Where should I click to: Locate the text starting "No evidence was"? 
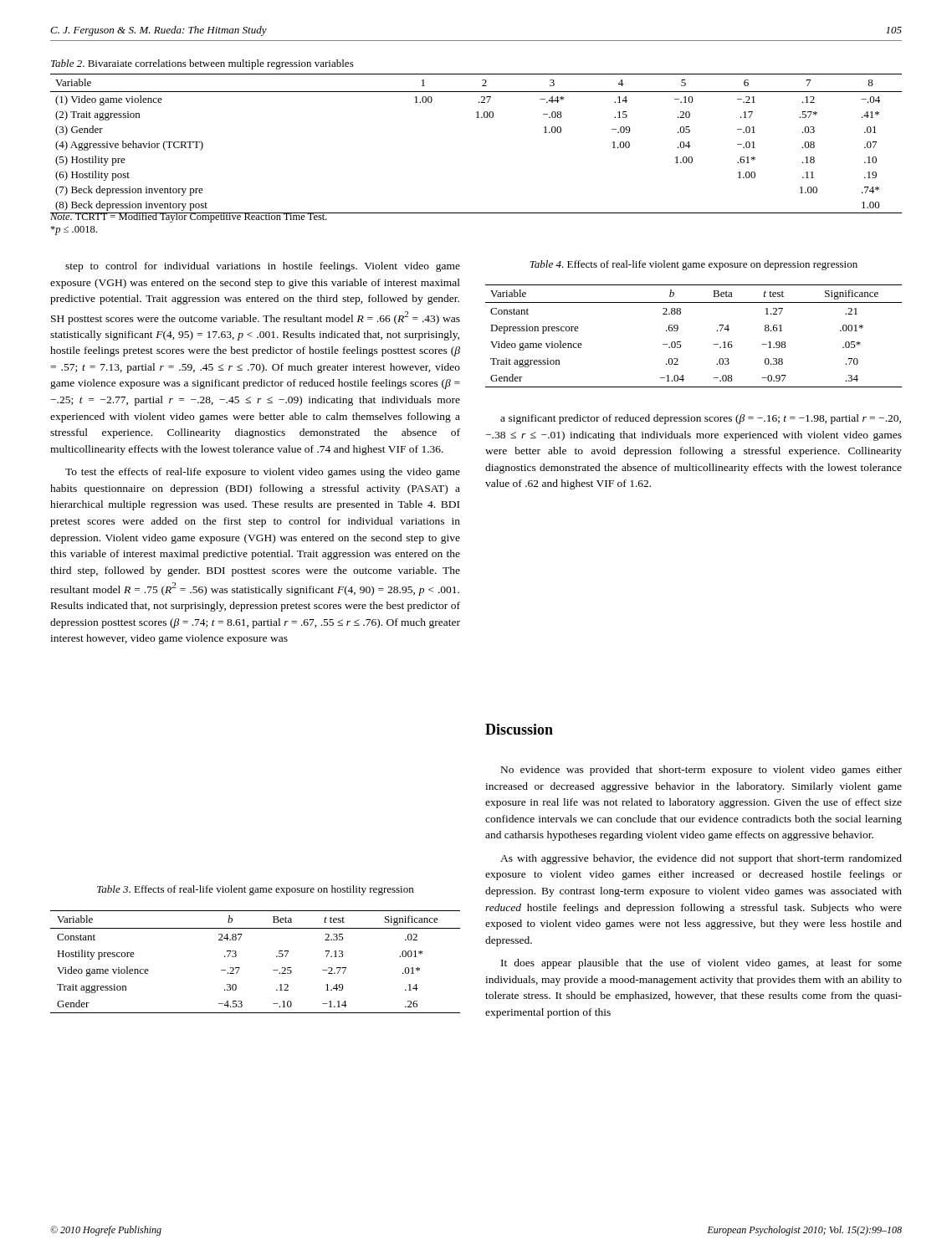click(694, 891)
